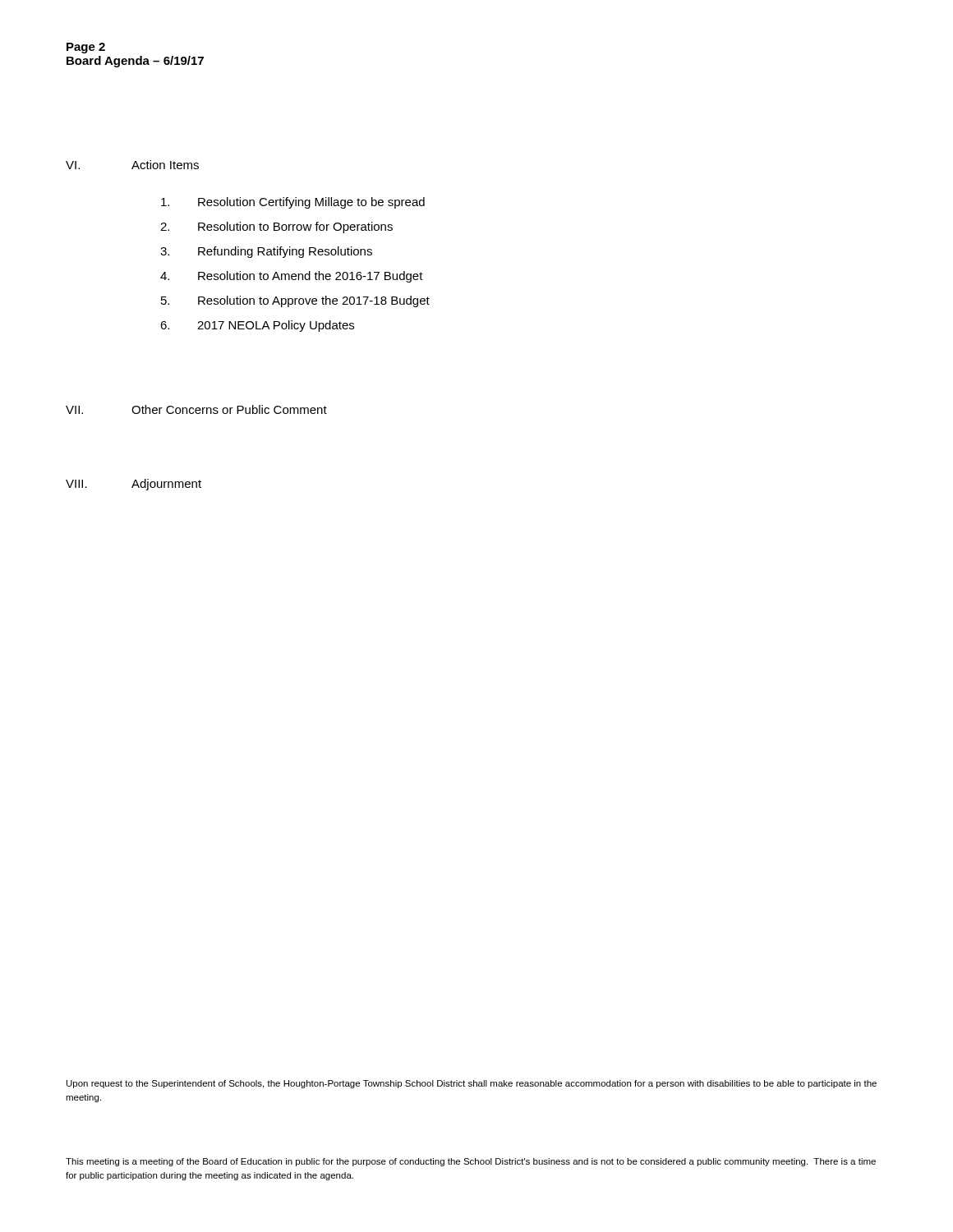Click on the list item that says "2. Resolution to"
The width and height of the screenshot is (953, 1232).
(x=277, y=226)
